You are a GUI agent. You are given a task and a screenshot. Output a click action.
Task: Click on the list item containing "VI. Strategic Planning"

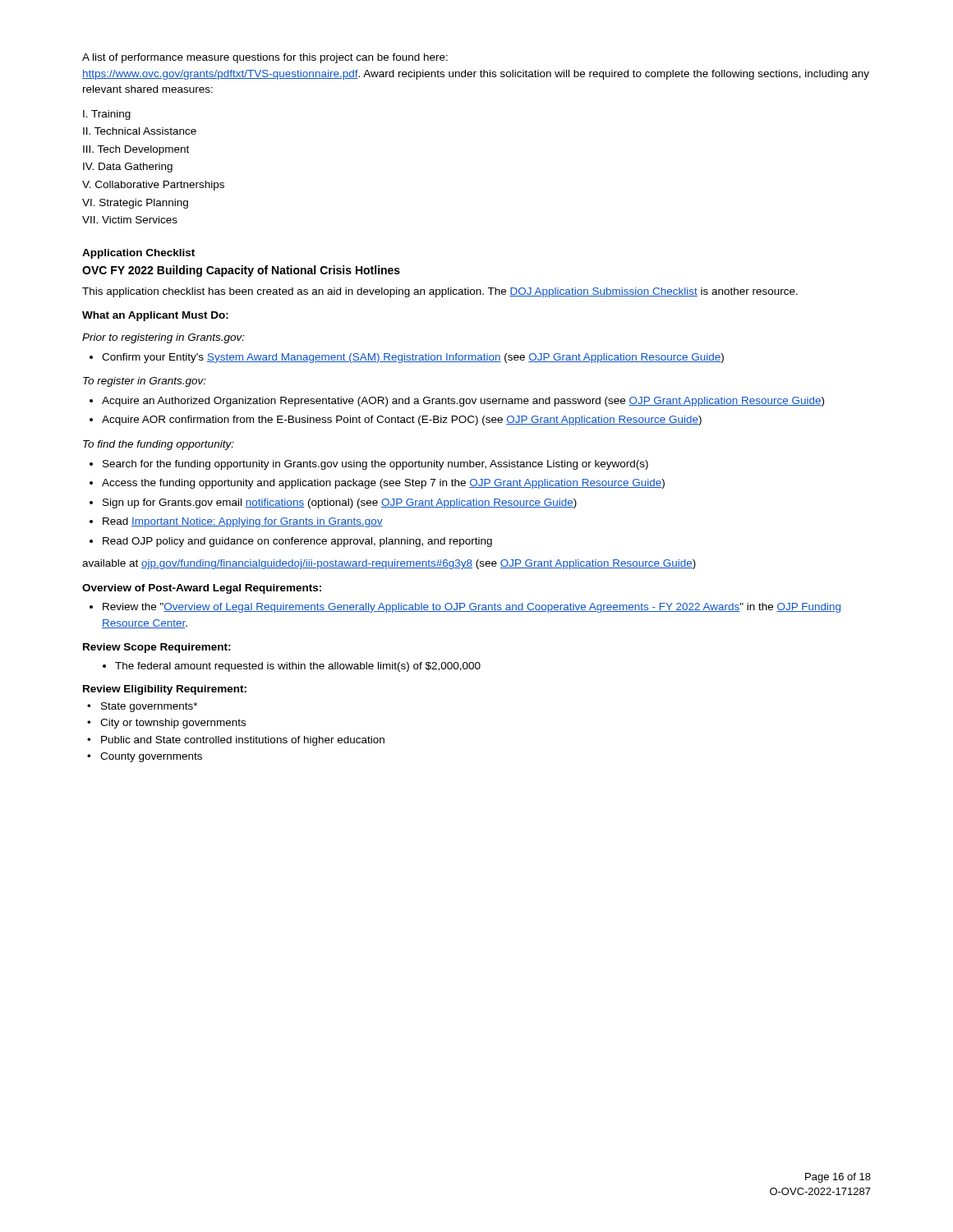(x=135, y=202)
